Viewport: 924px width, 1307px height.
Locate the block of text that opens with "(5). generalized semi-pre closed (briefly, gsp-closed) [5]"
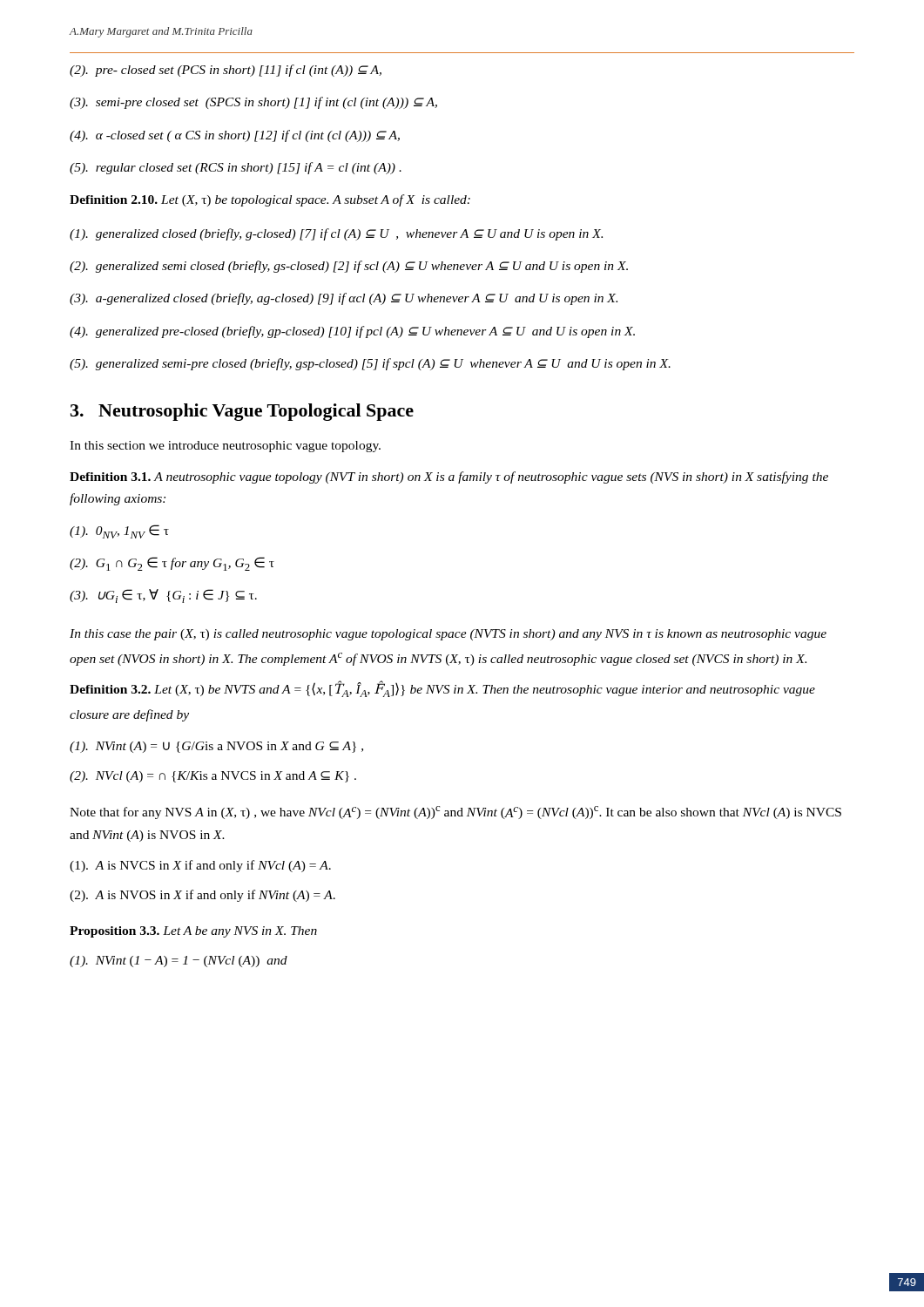tap(370, 363)
